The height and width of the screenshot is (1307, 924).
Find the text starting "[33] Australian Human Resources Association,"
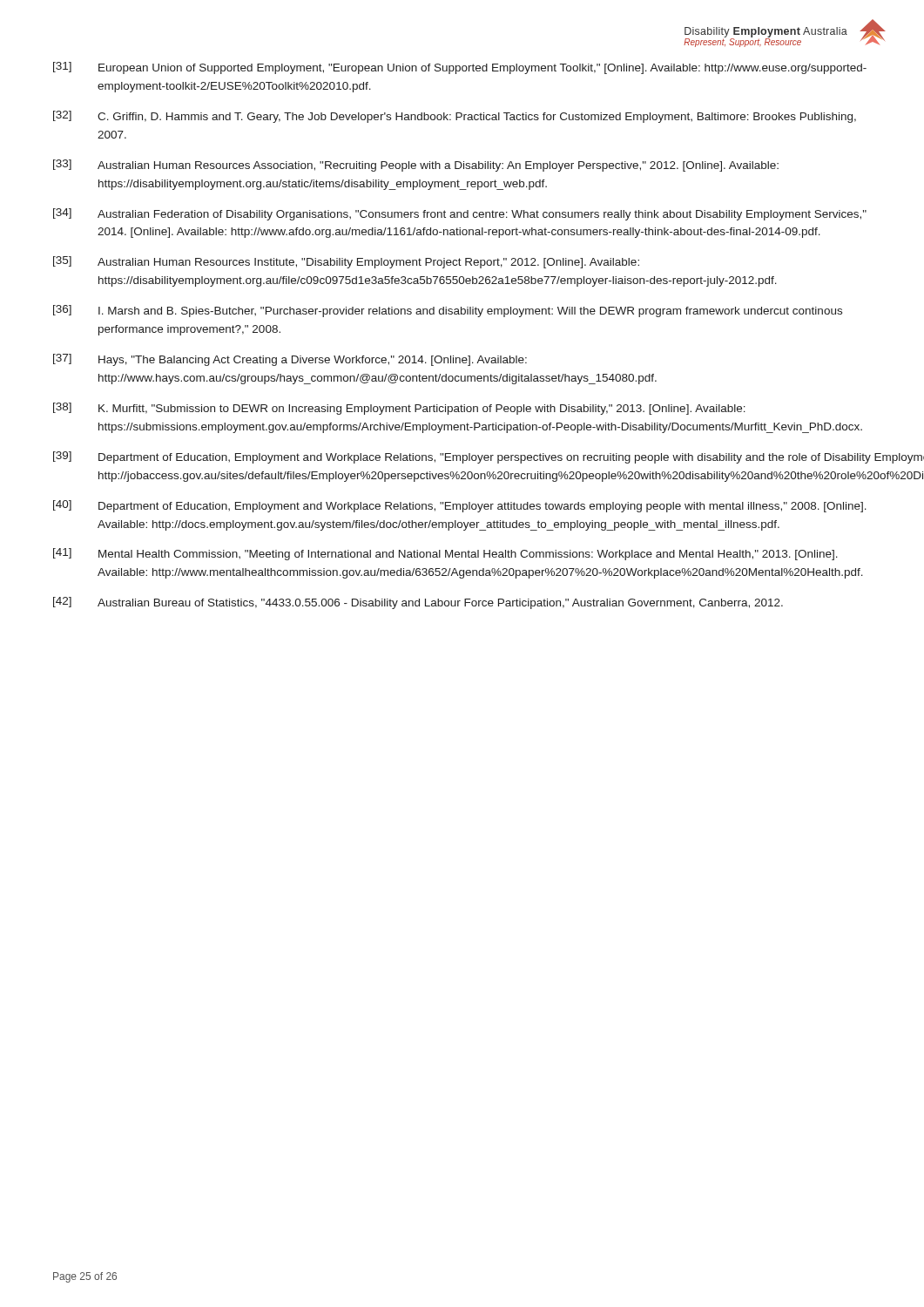coord(462,175)
